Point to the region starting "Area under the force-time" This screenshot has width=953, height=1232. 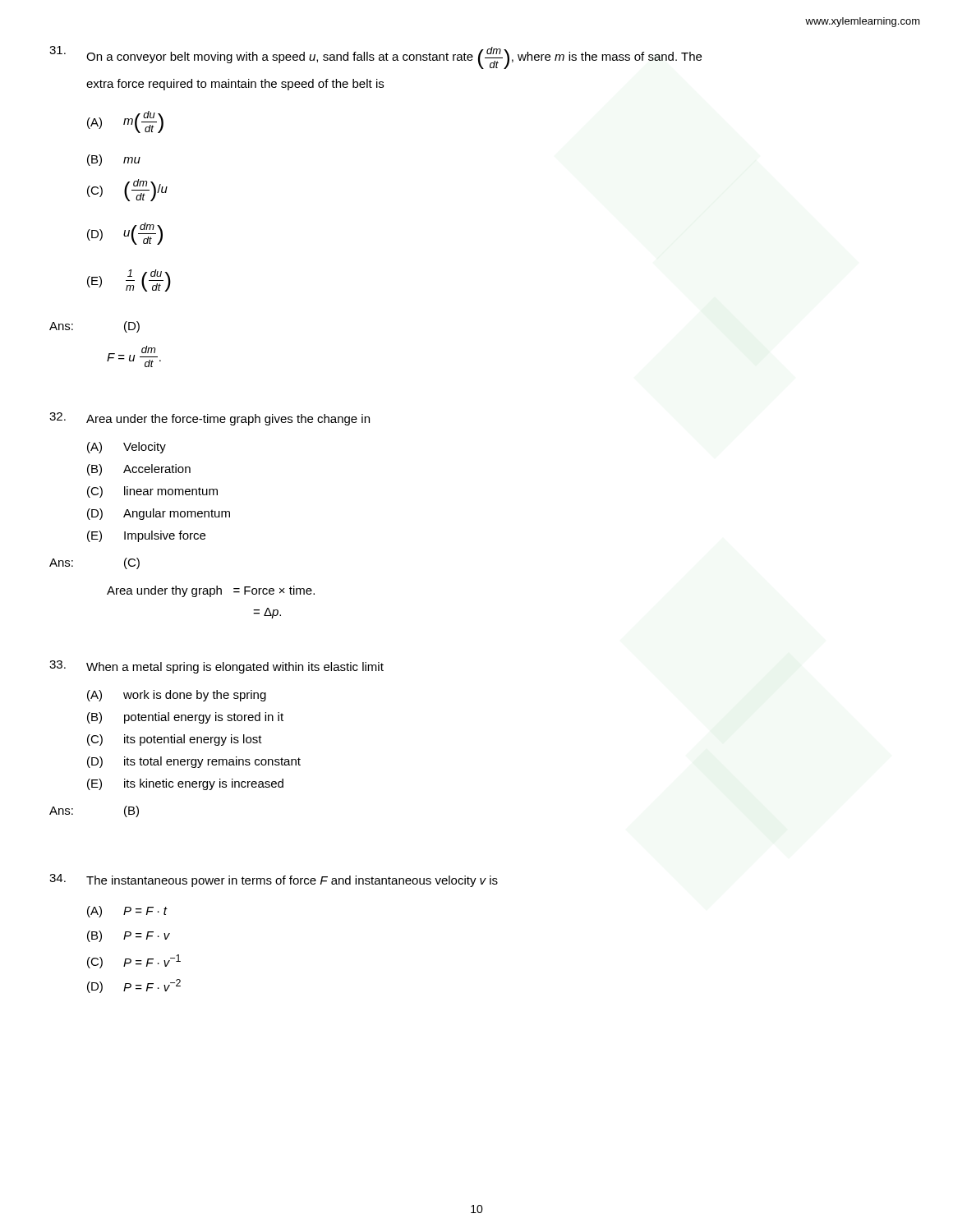click(x=228, y=418)
